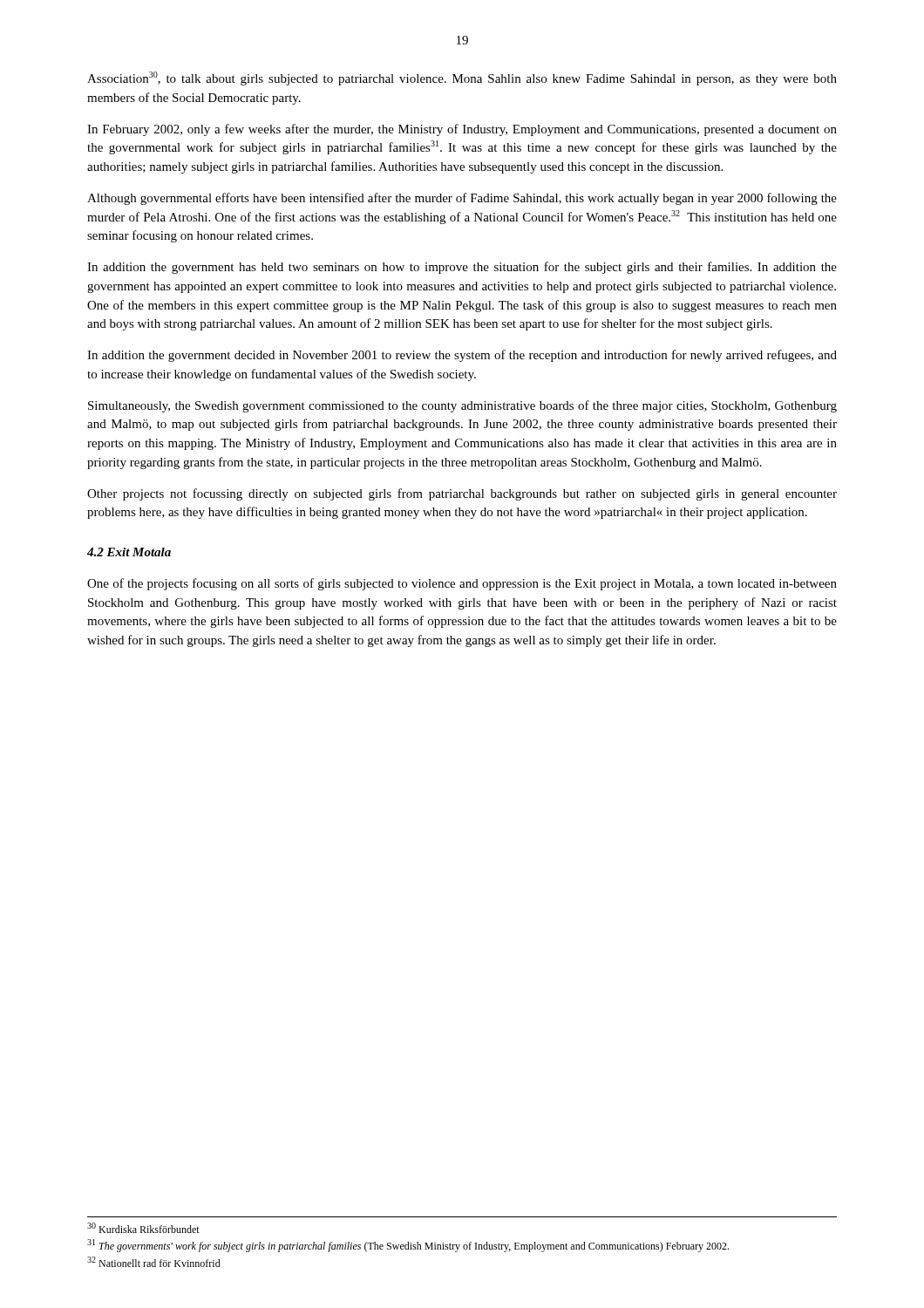Navigate to the element starting "In addition the government decided in"

pyautogui.click(x=462, y=364)
